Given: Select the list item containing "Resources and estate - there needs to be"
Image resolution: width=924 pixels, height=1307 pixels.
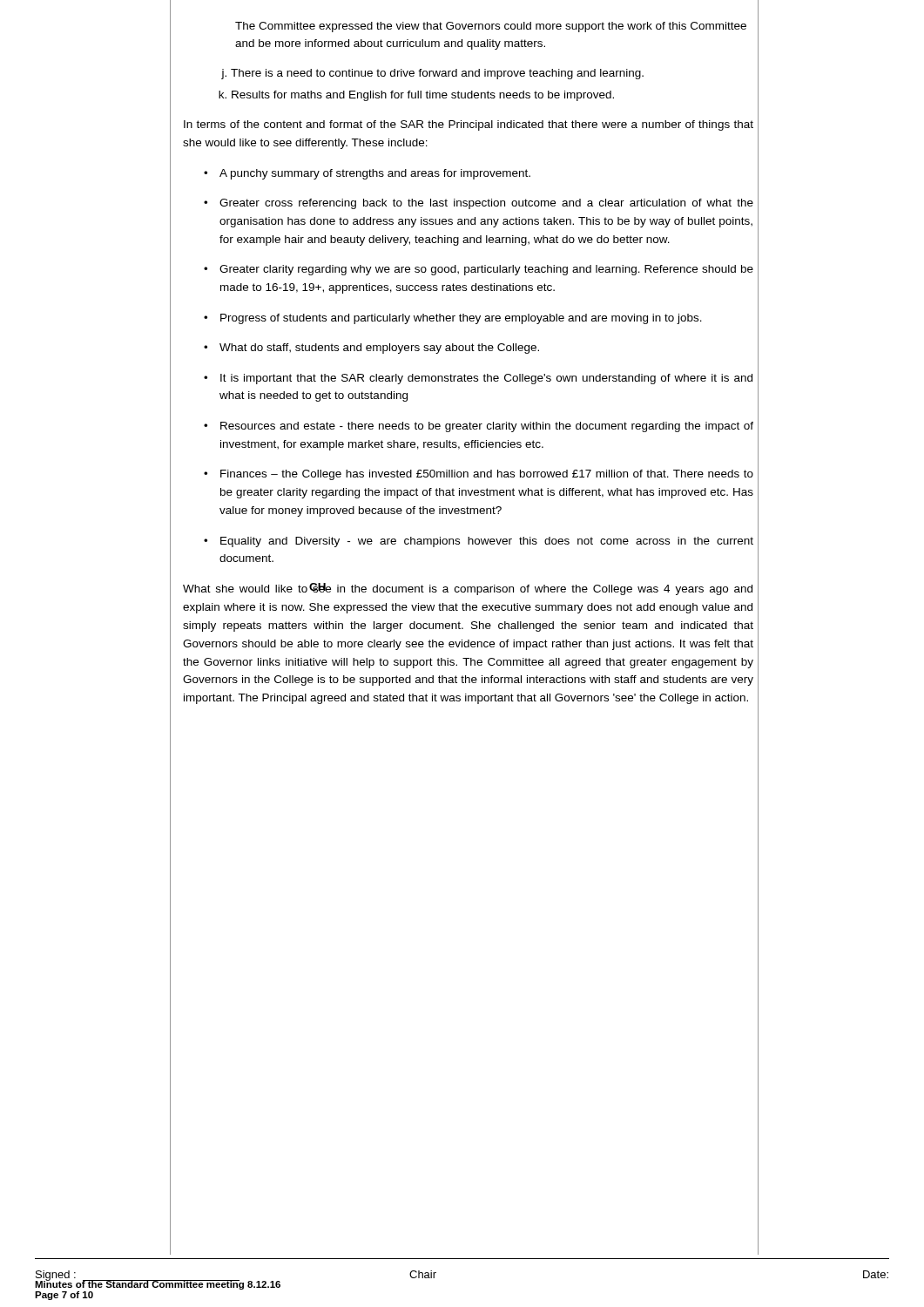Looking at the screenshot, I should [477, 436].
